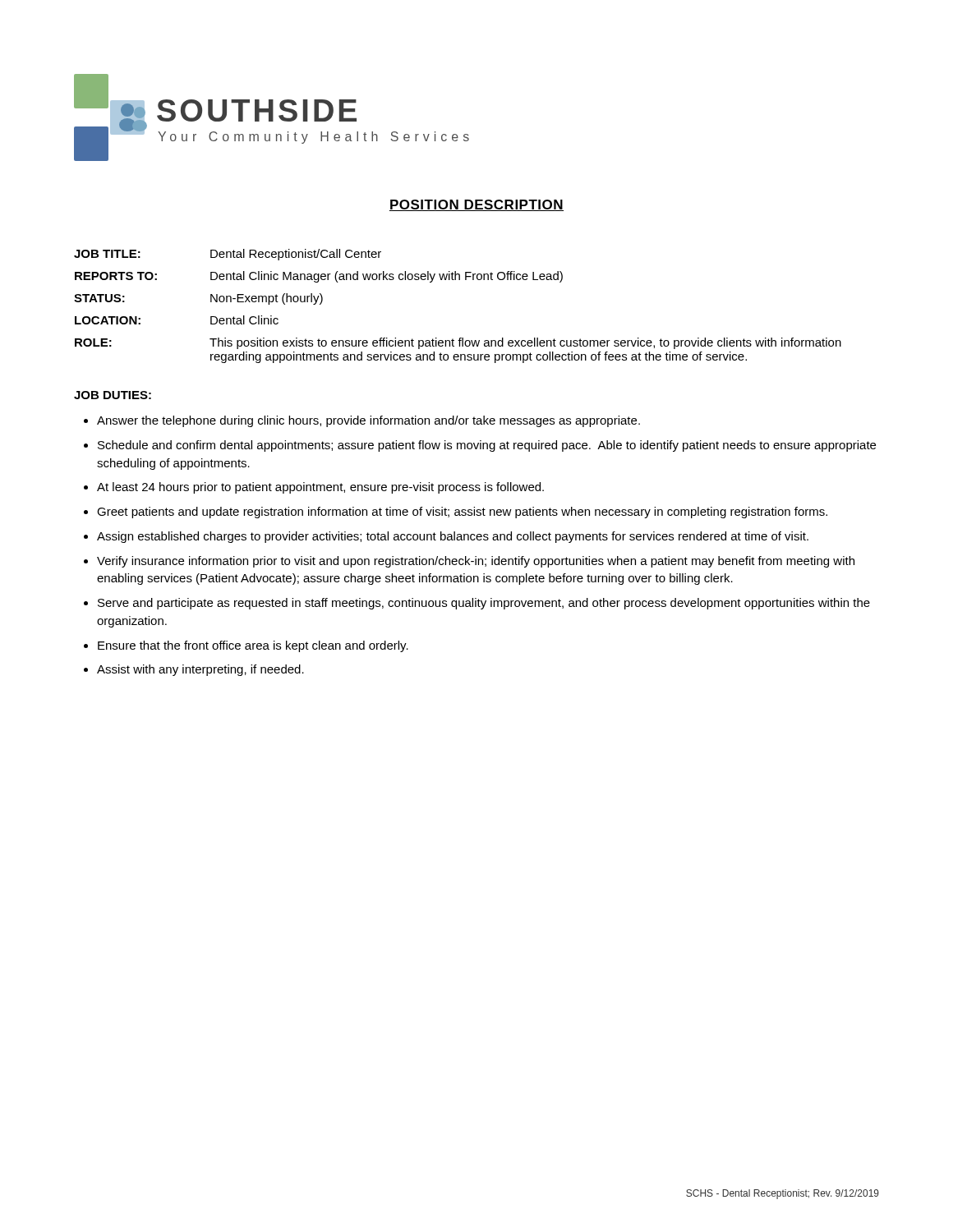Click the passage that begins "At least 24 hours"
The width and height of the screenshot is (953, 1232).
click(321, 487)
